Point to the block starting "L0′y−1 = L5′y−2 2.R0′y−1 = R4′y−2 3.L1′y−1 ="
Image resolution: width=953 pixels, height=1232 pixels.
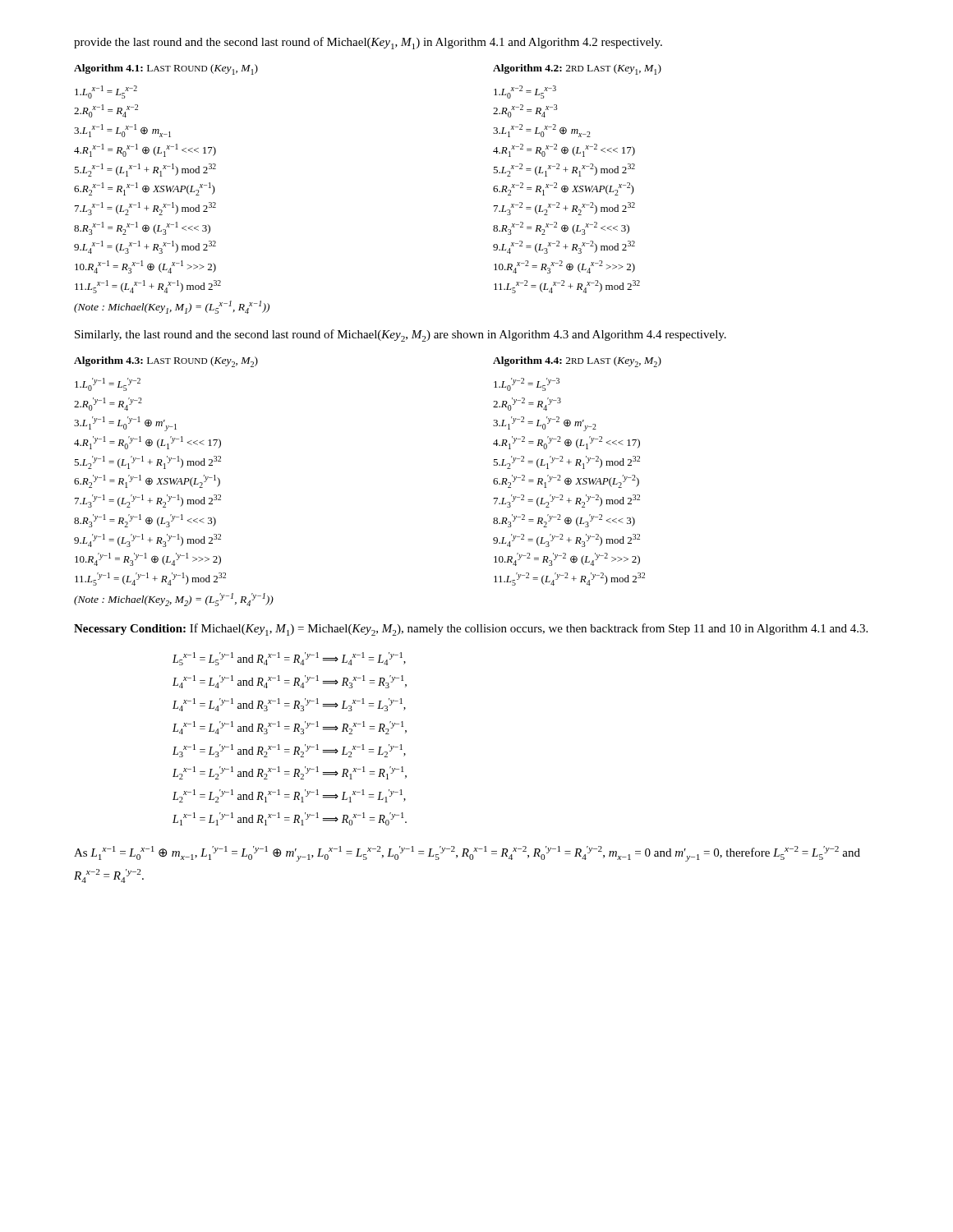point(174,492)
